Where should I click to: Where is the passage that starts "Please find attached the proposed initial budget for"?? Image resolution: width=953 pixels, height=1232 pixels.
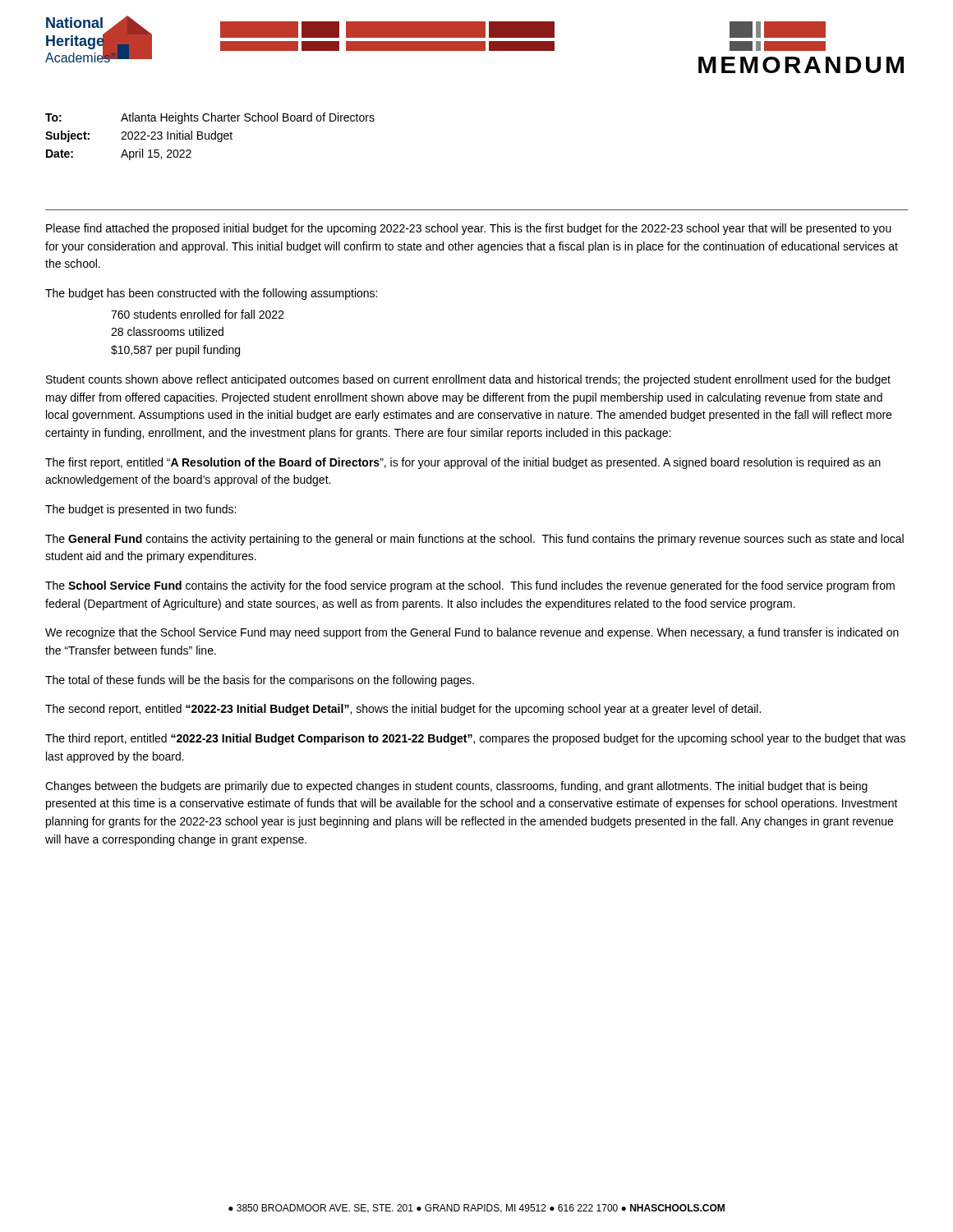point(472,246)
